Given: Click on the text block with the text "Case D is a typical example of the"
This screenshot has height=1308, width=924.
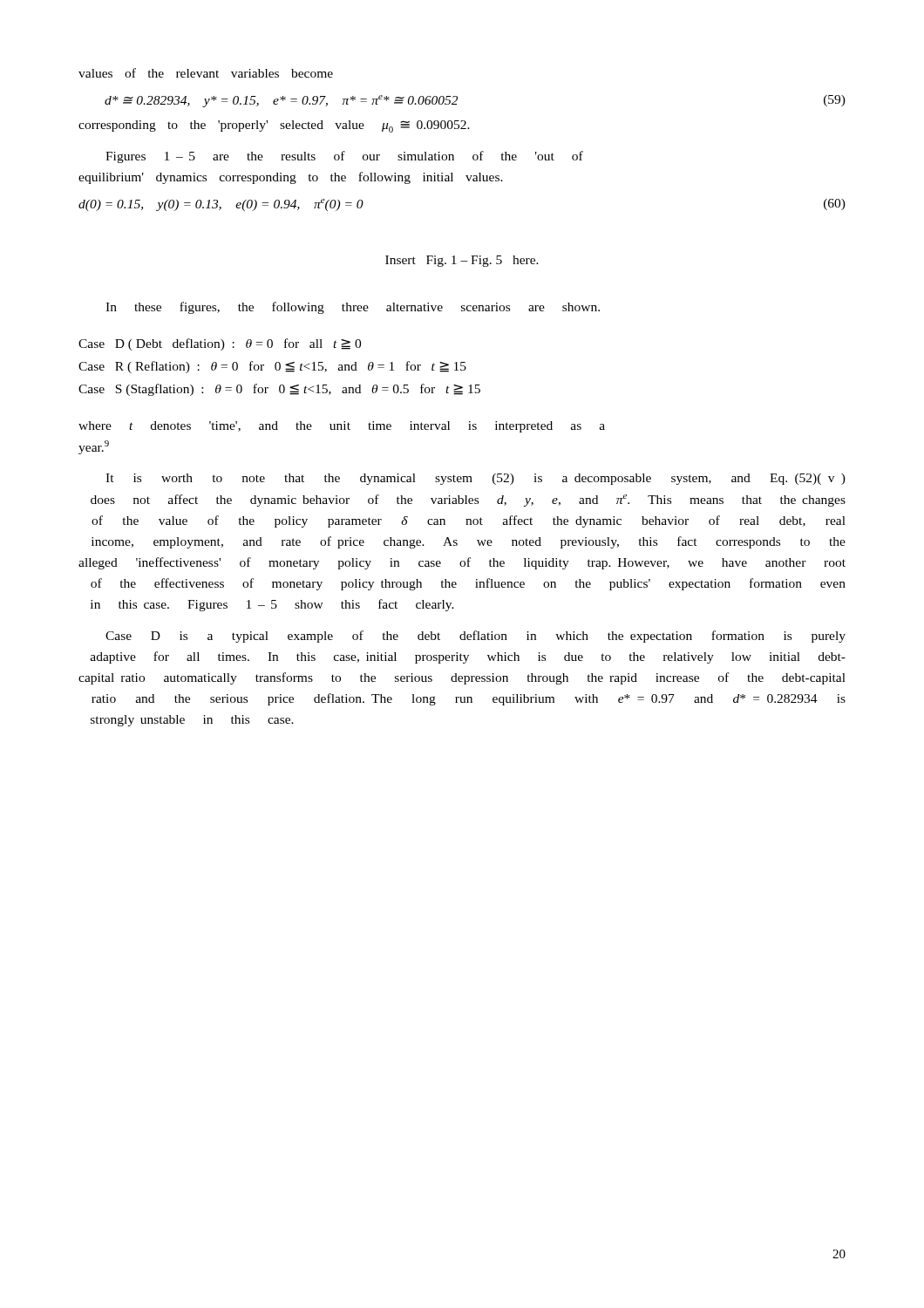Looking at the screenshot, I should [462, 677].
